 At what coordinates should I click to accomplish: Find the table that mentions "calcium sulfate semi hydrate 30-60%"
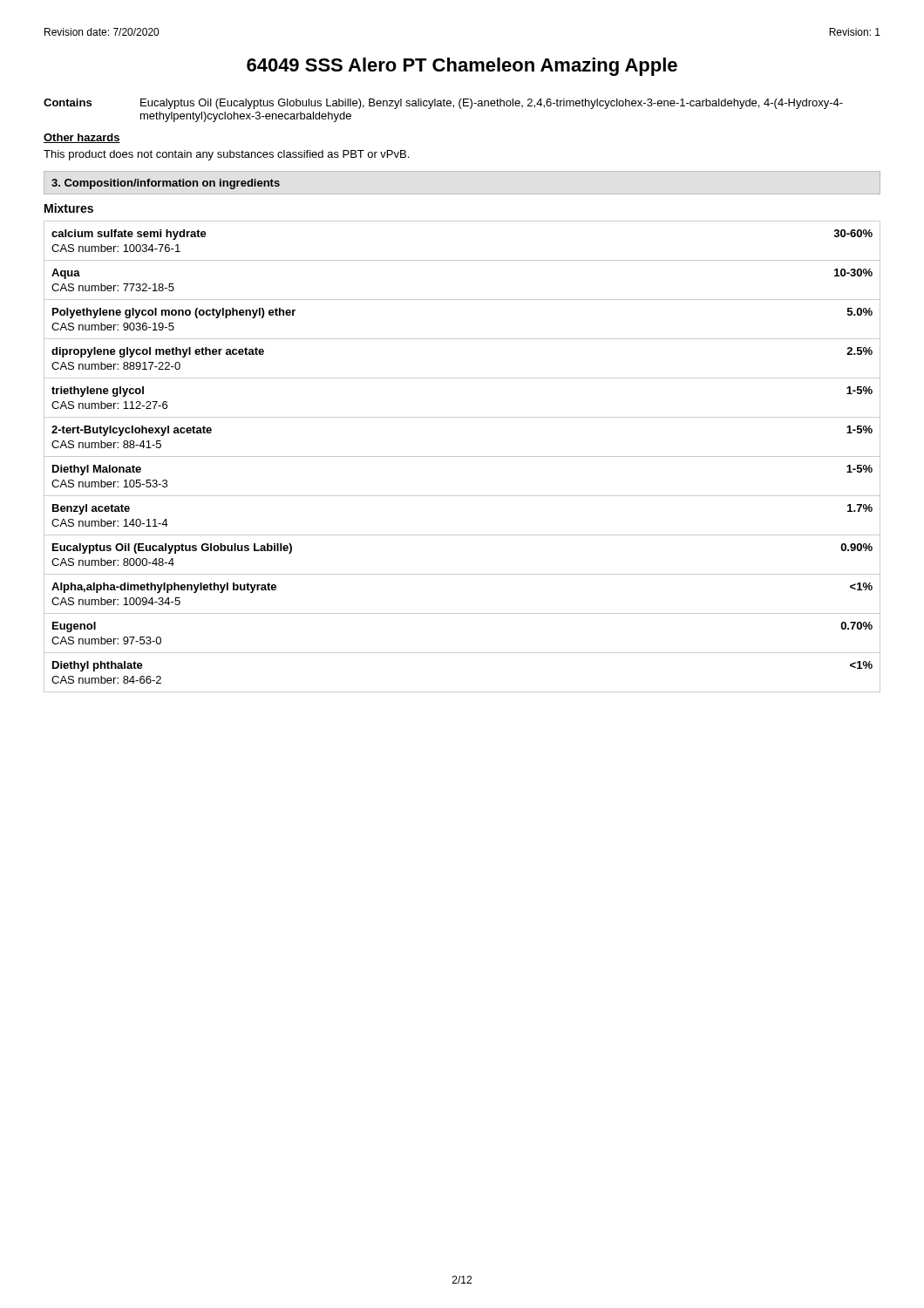tap(462, 241)
